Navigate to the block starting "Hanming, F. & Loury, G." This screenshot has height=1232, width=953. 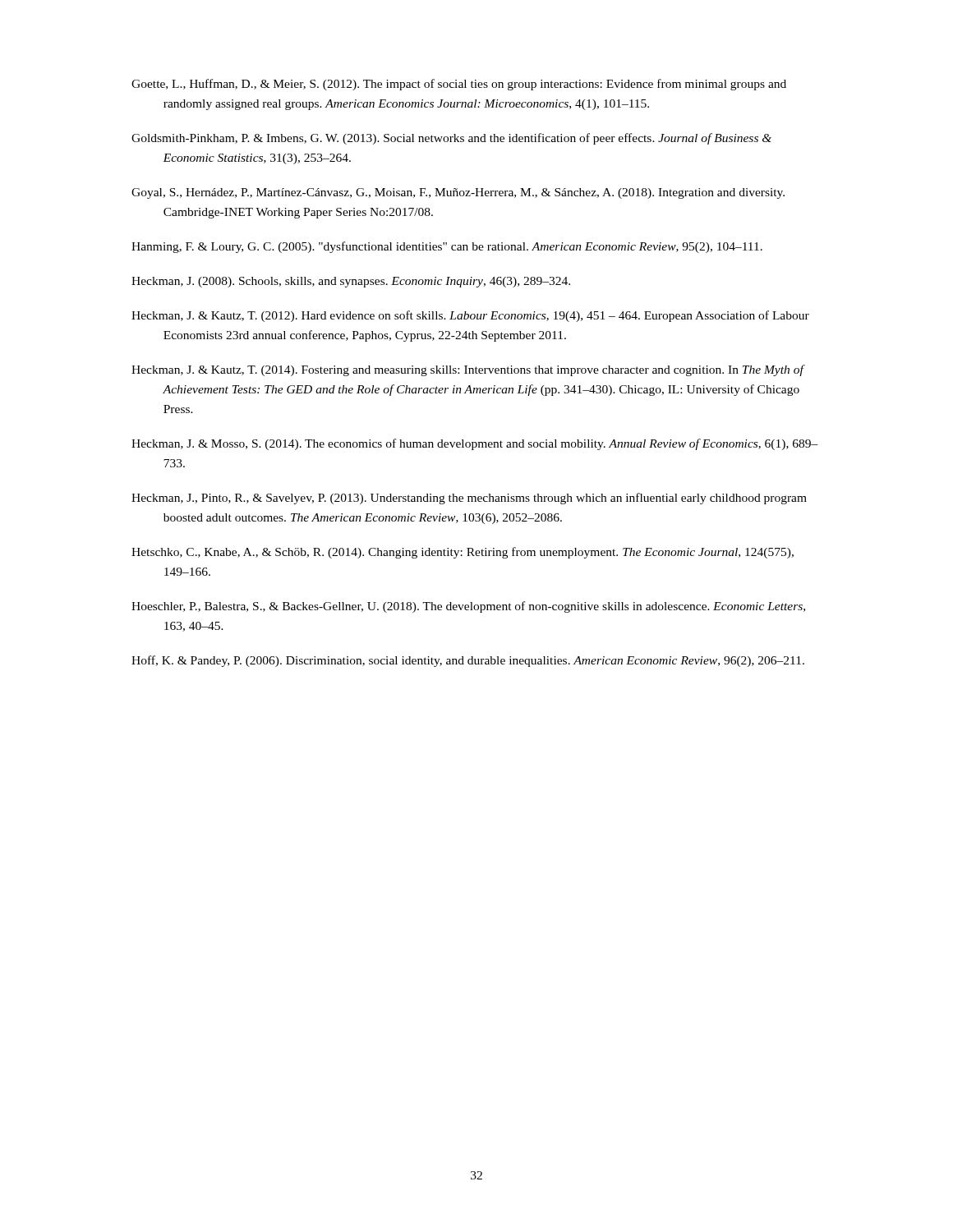[447, 246]
